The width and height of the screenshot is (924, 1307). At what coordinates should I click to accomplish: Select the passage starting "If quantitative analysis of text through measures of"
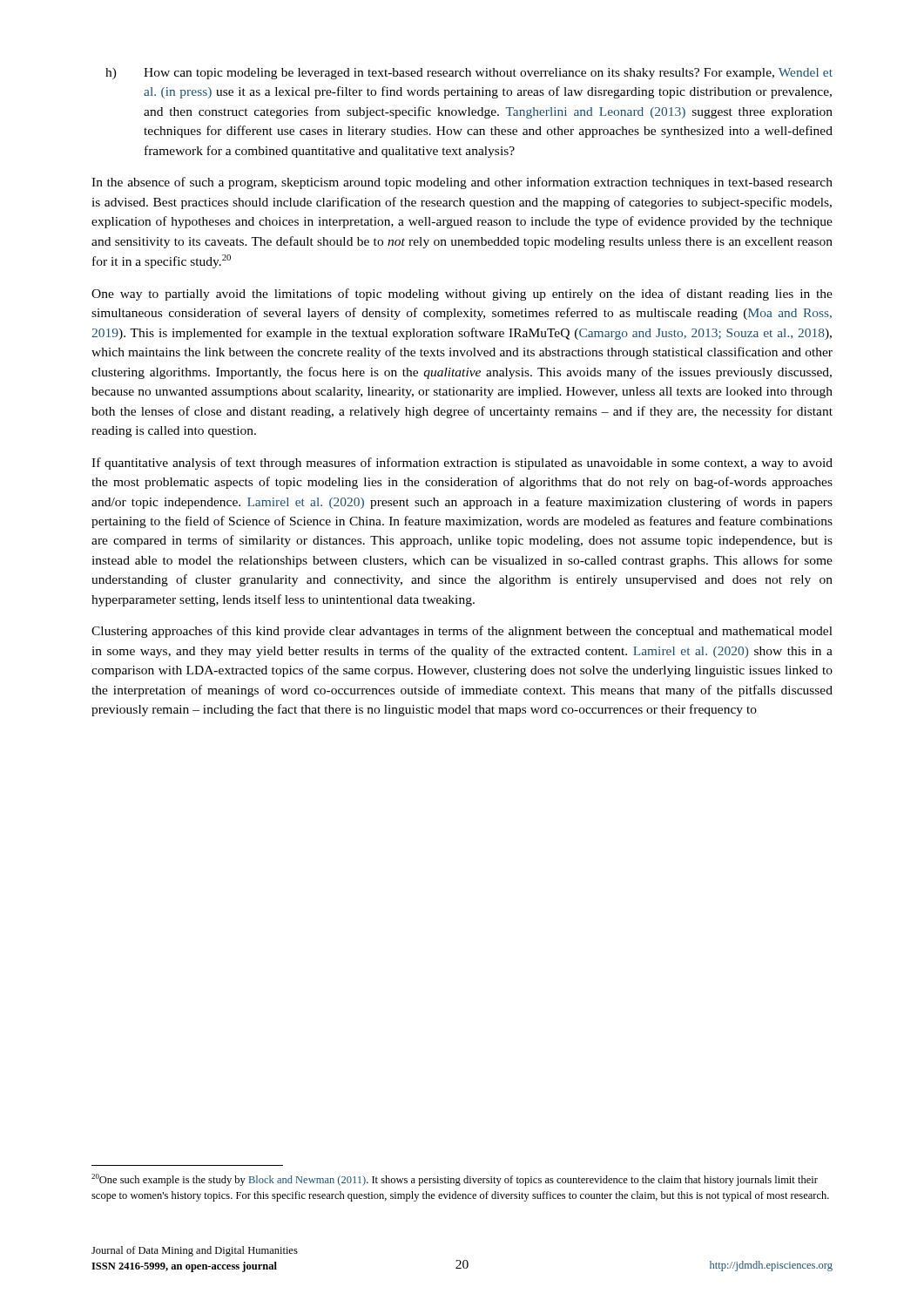point(462,531)
